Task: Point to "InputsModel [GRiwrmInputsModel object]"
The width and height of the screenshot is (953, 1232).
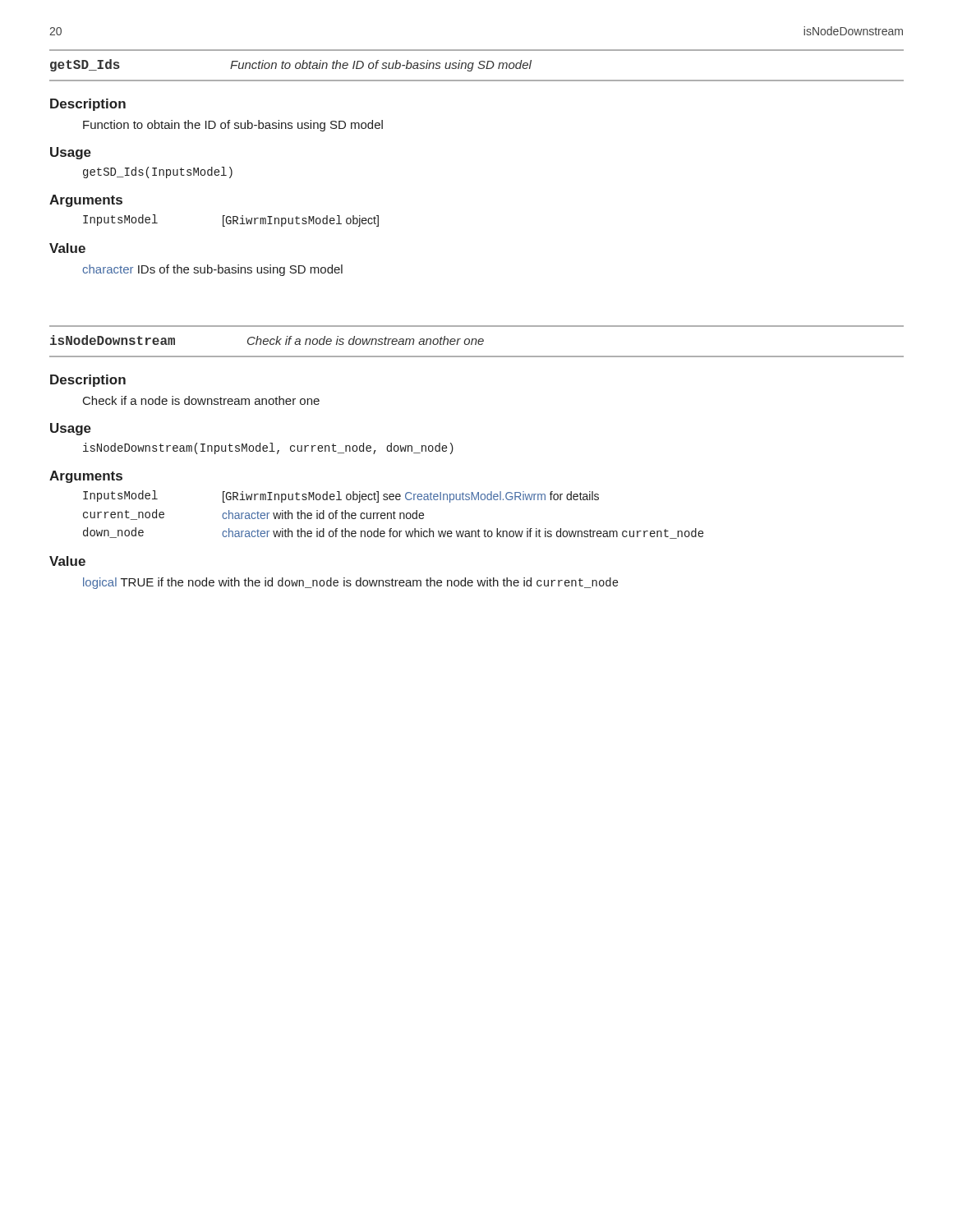Action: pos(231,221)
